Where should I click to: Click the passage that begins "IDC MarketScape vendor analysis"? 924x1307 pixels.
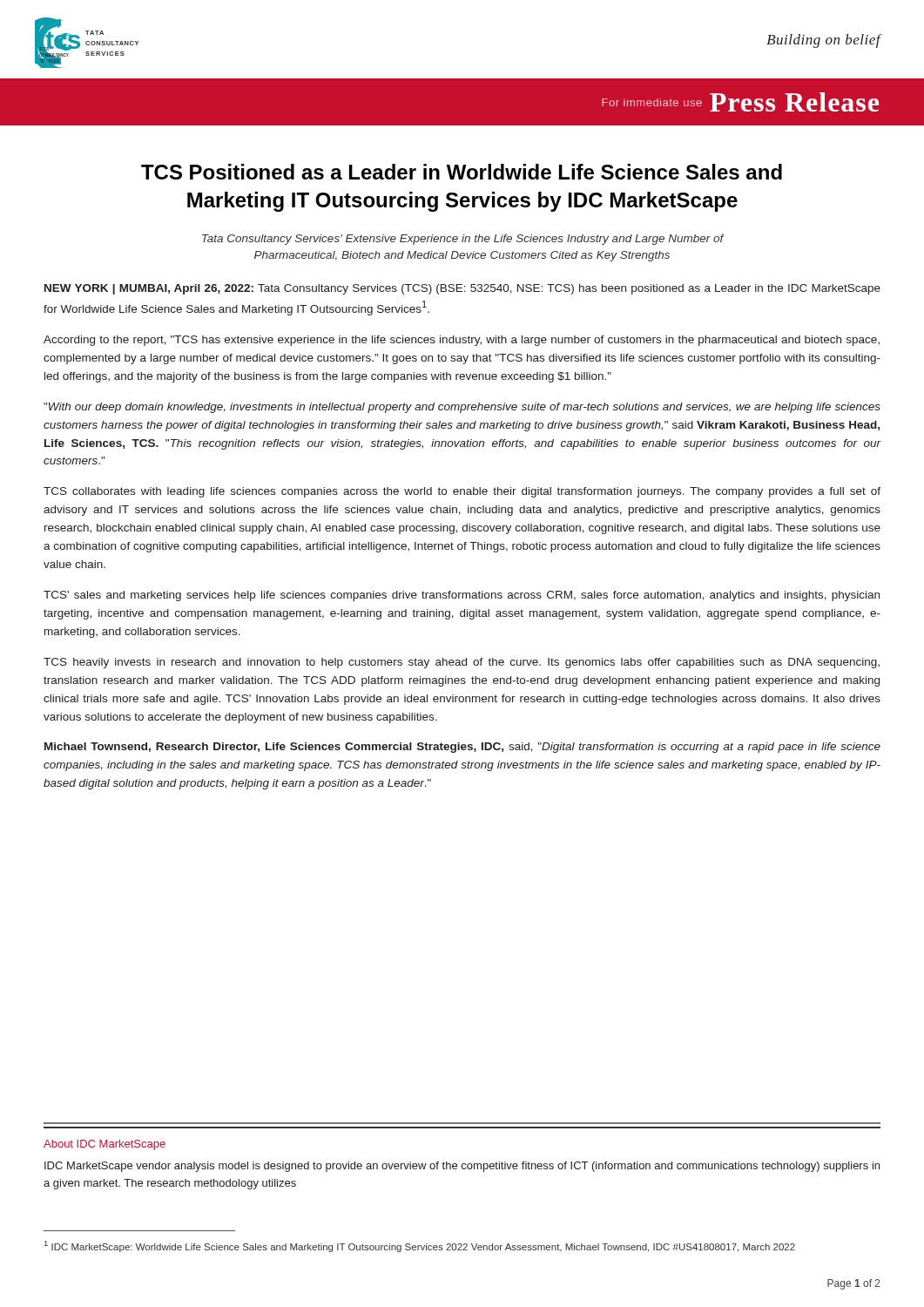[462, 1174]
